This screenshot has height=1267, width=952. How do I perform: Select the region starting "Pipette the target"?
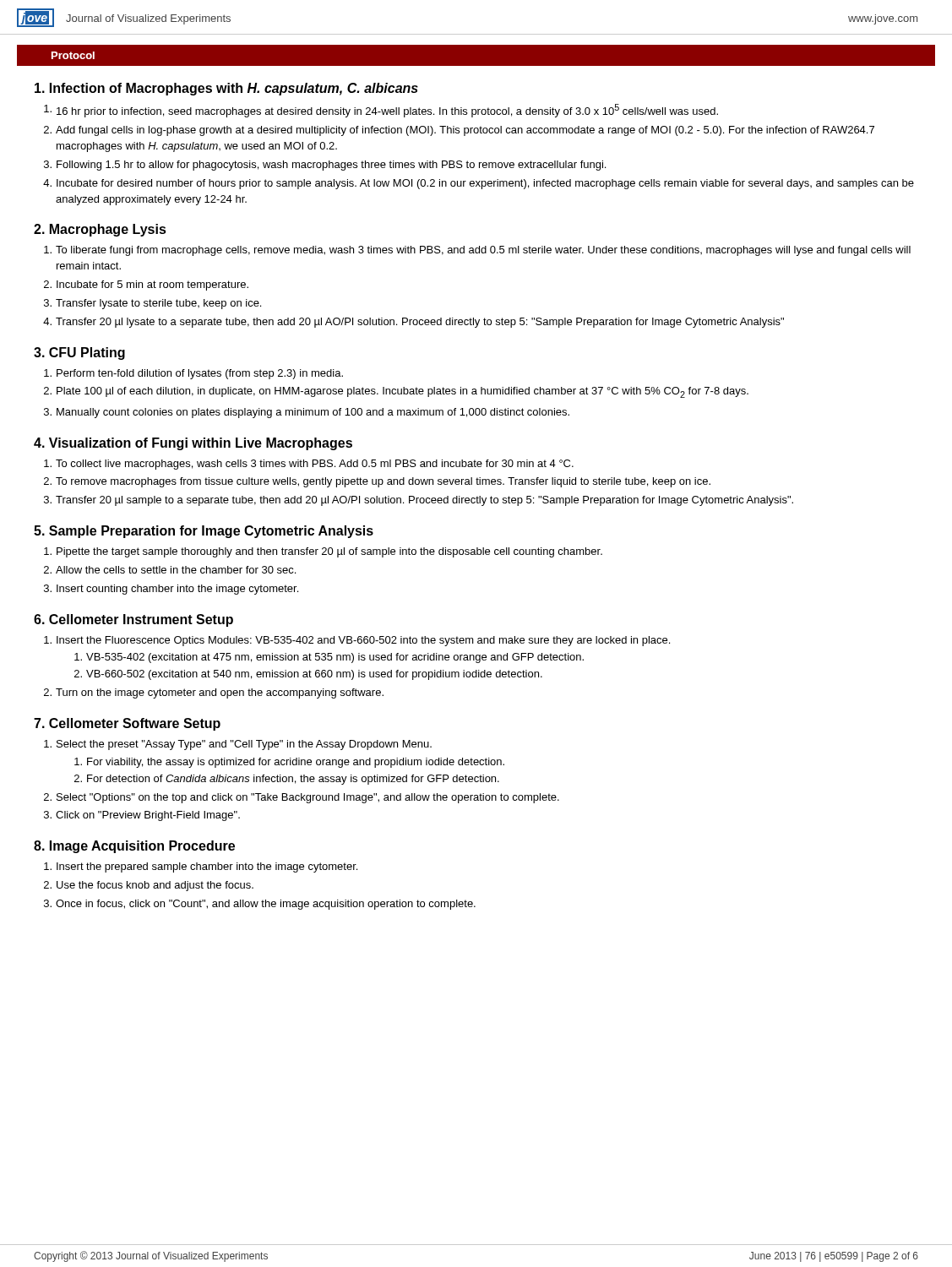[476, 552]
